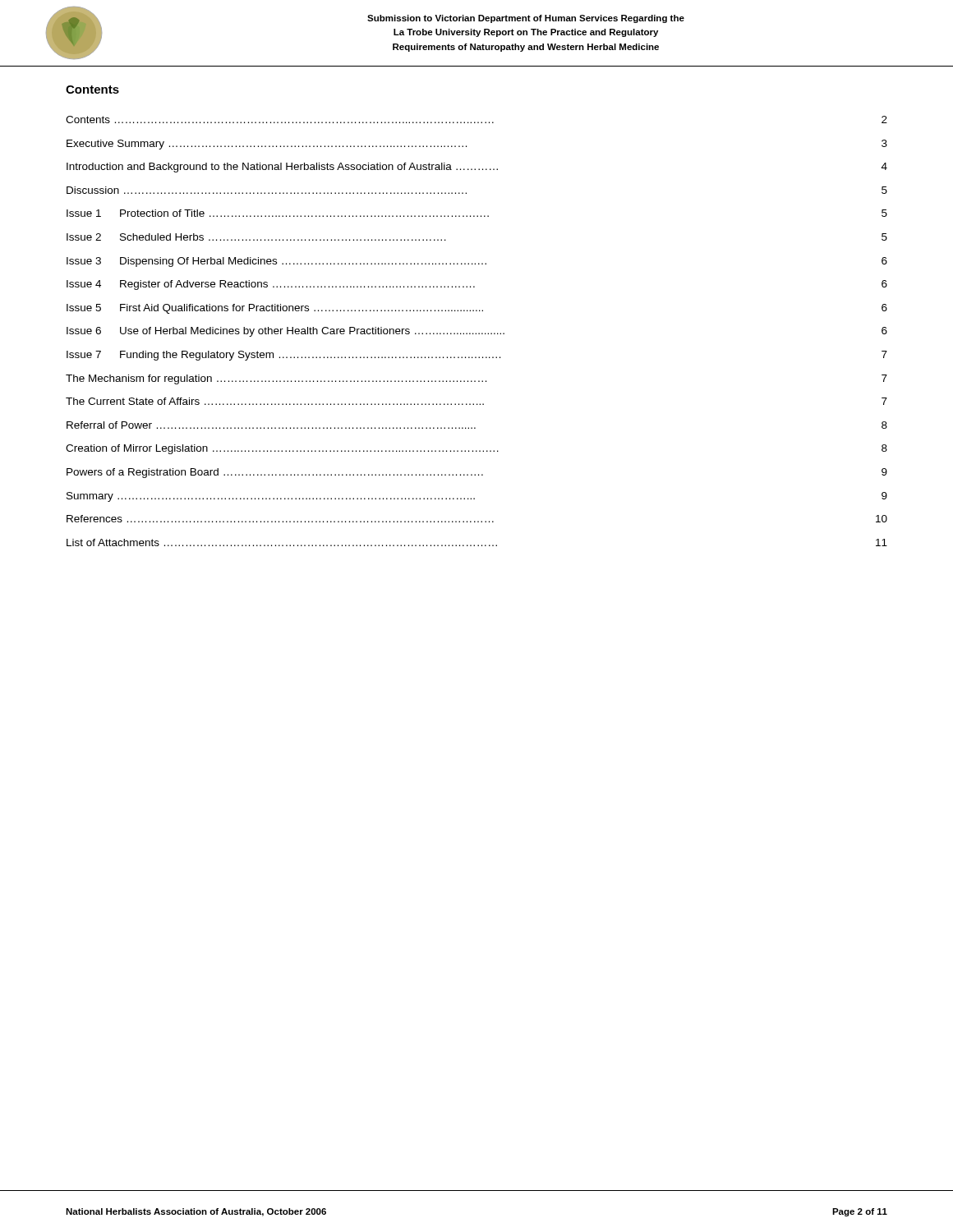This screenshot has width=953, height=1232.
Task: Select the element starting "The Current State of Affairs………………………………………………..………………...7"
Action: pos(476,402)
